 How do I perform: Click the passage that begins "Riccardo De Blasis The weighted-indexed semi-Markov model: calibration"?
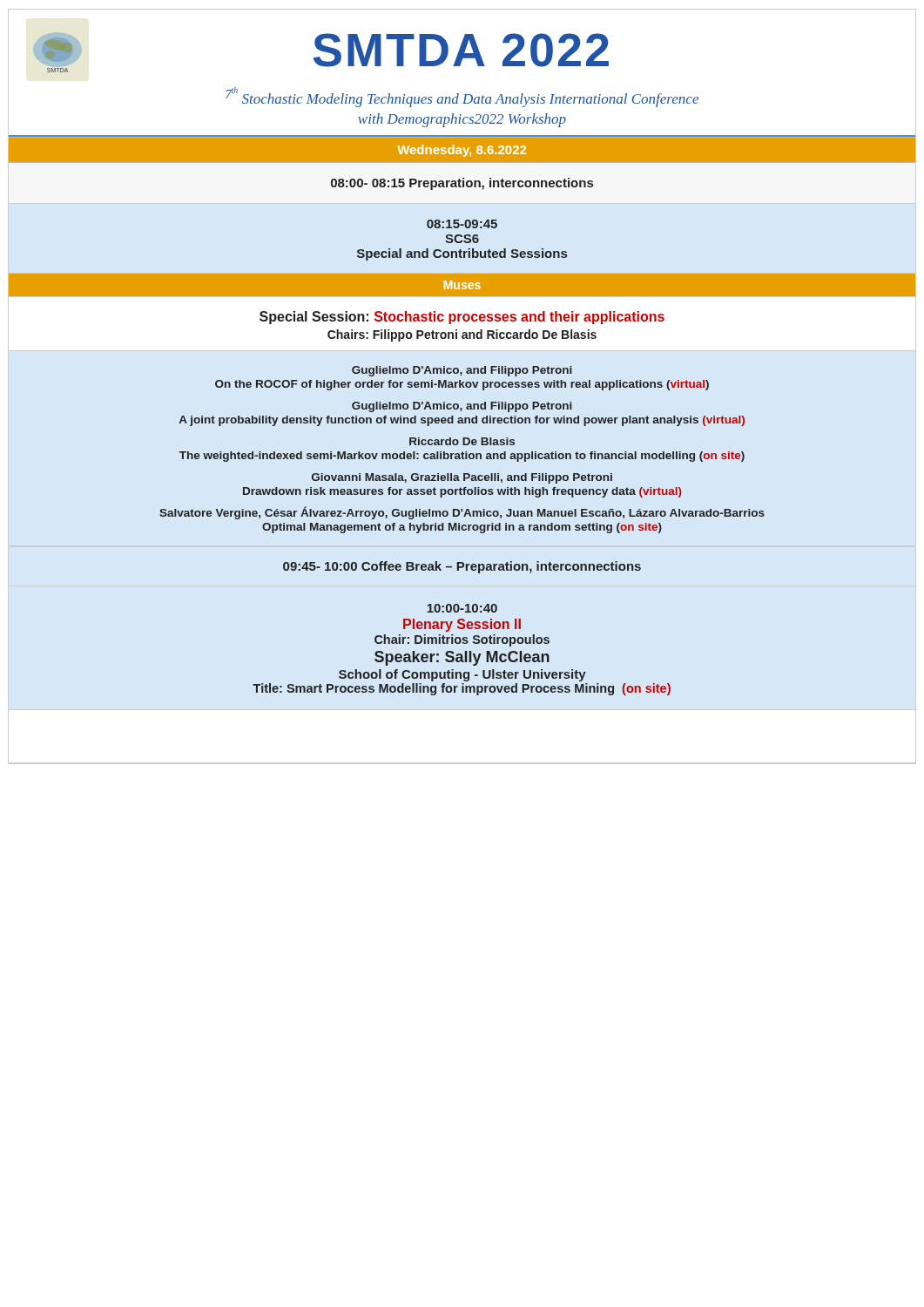pyautogui.click(x=462, y=448)
